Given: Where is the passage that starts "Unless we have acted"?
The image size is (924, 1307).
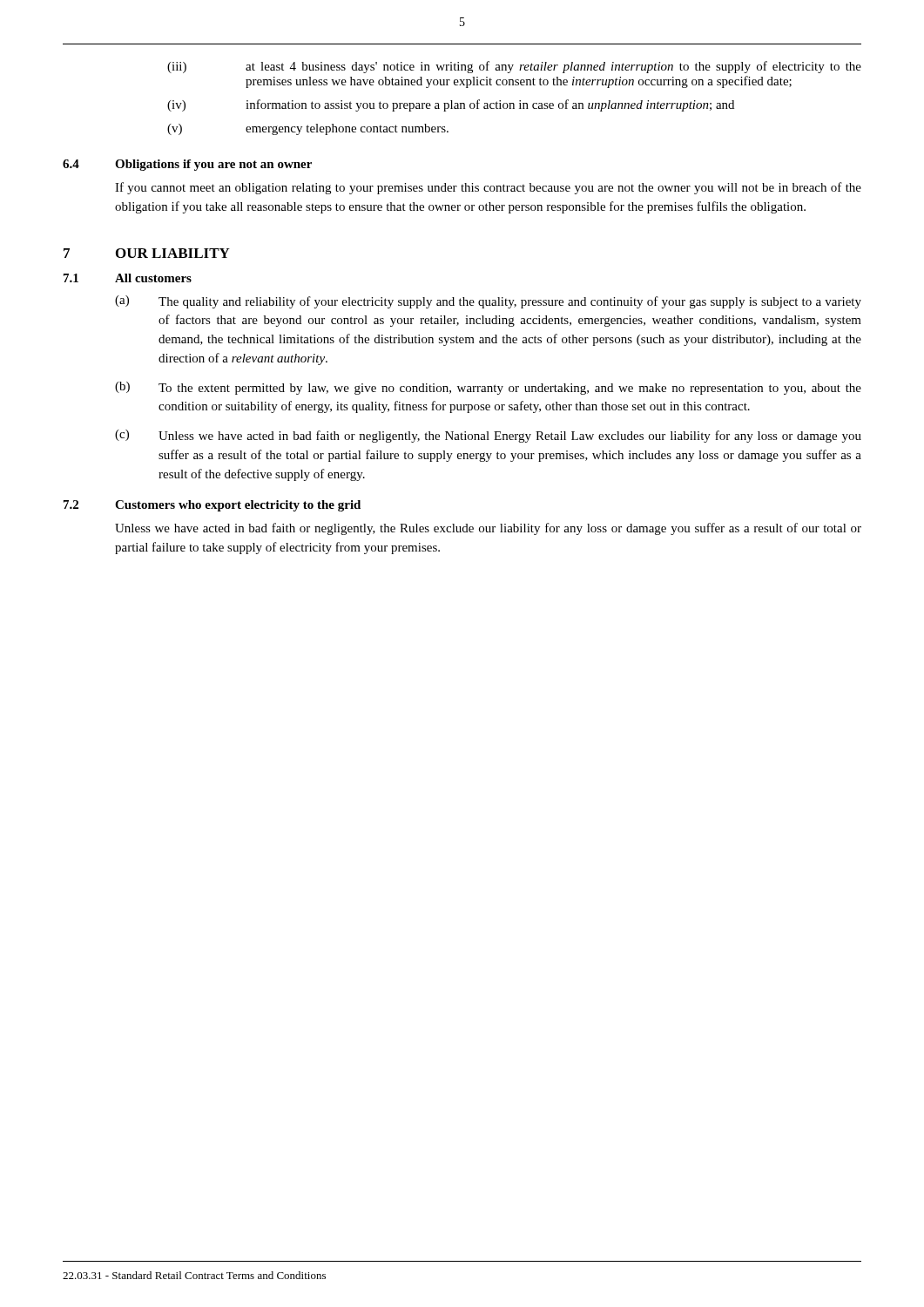Looking at the screenshot, I should click(488, 538).
